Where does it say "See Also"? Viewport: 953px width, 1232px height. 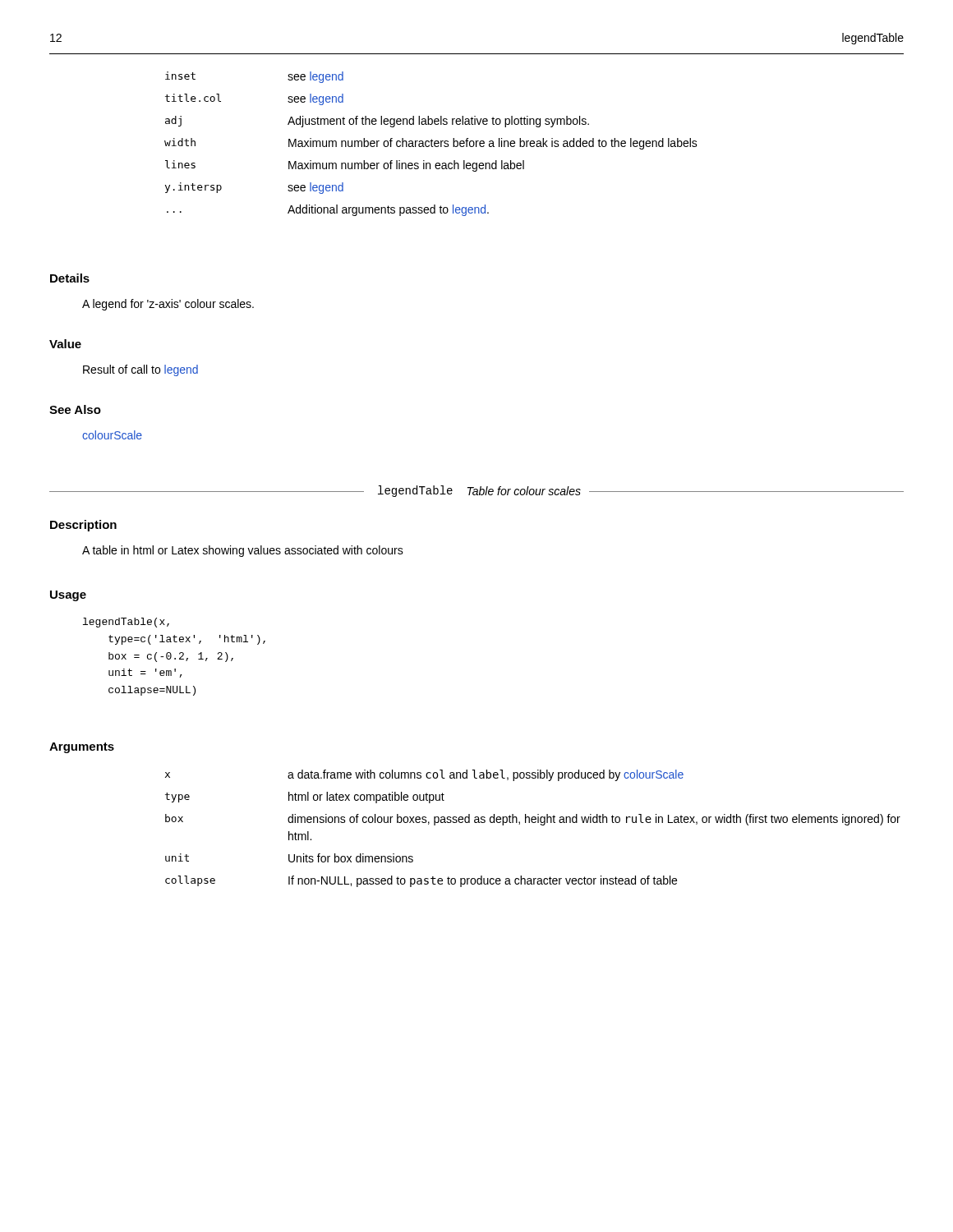tap(75, 409)
